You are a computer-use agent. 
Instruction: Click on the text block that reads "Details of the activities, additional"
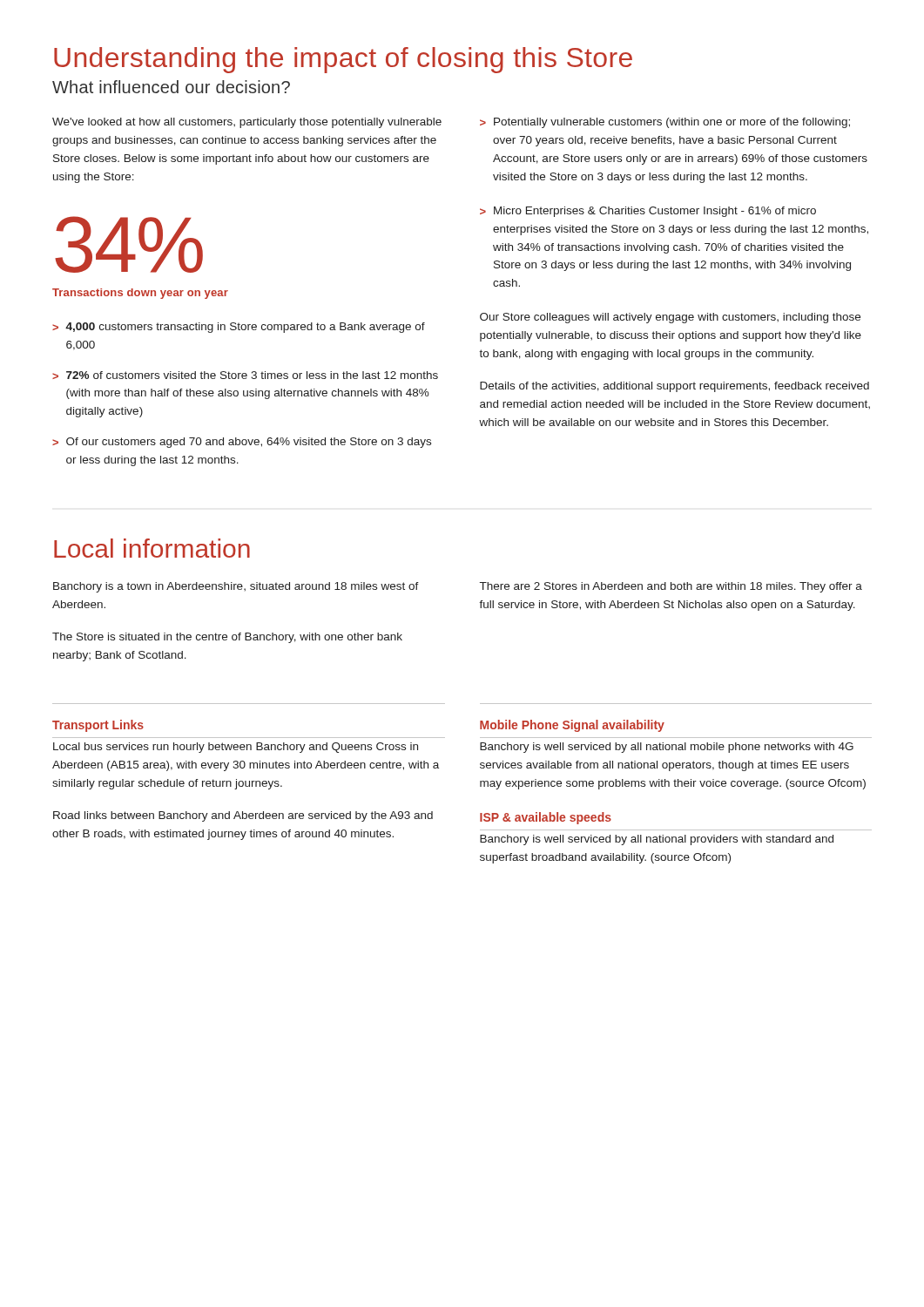click(x=676, y=405)
